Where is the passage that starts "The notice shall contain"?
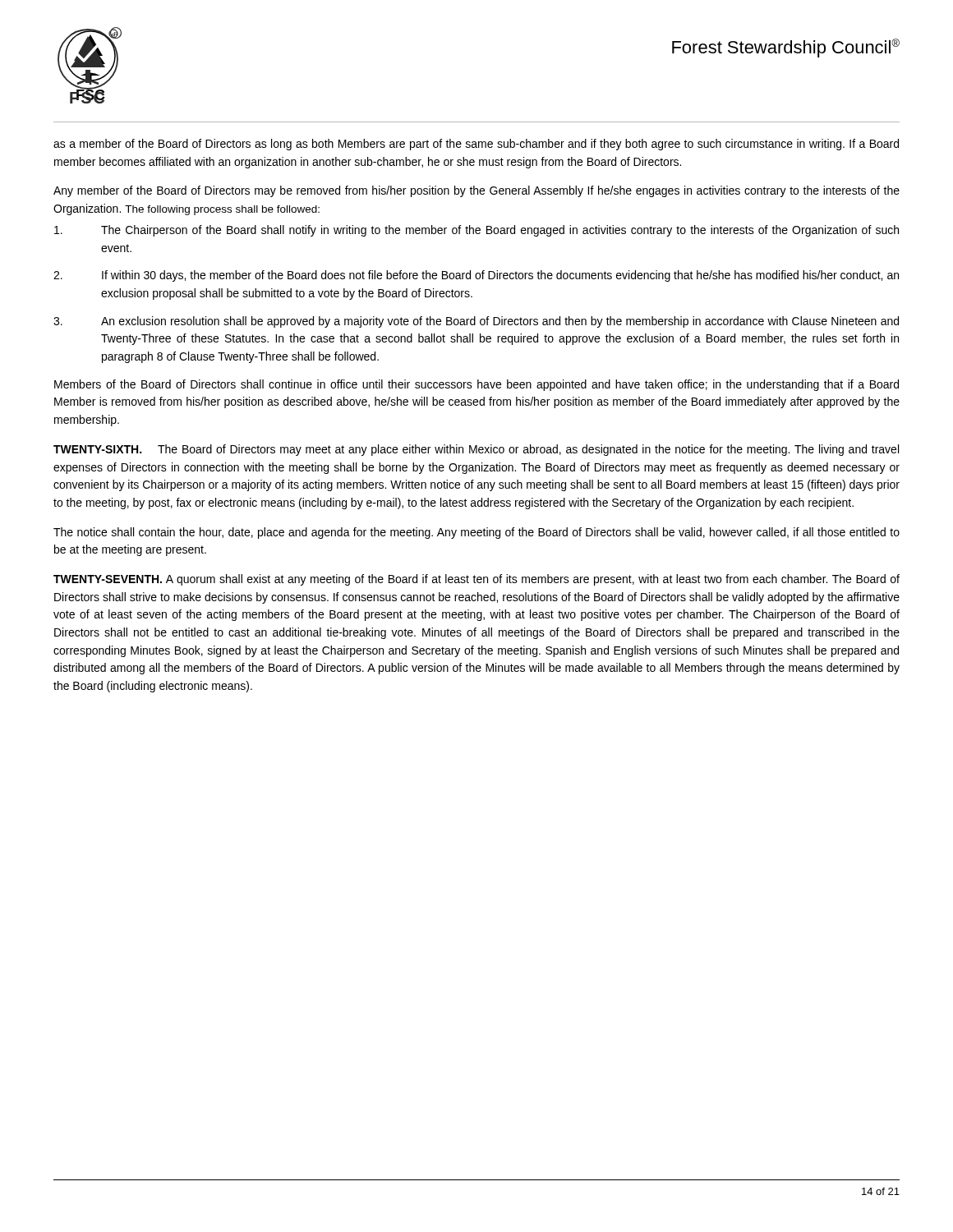Image resolution: width=953 pixels, height=1232 pixels. click(476, 541)
